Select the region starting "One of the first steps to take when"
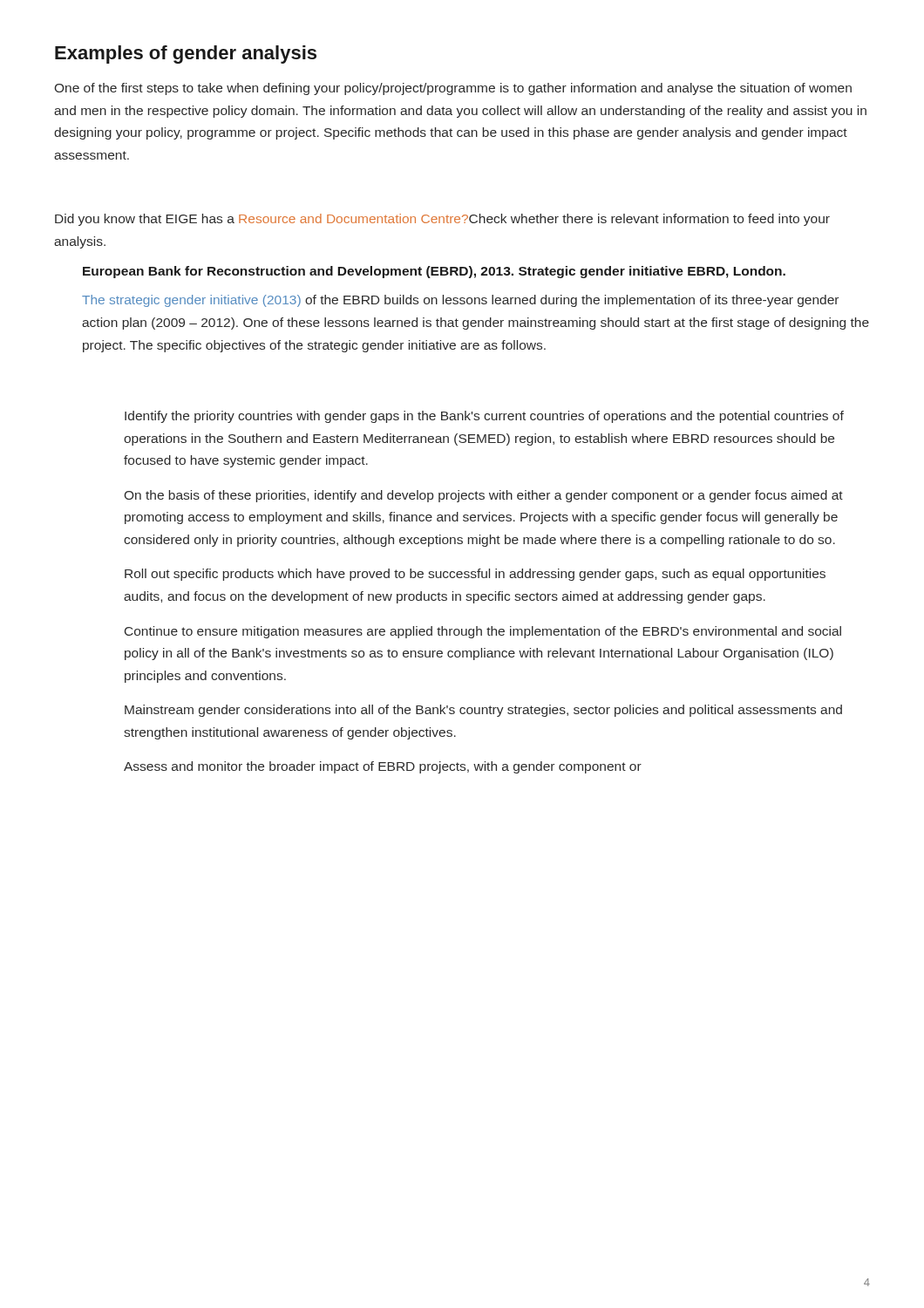 tap(462, 121)
